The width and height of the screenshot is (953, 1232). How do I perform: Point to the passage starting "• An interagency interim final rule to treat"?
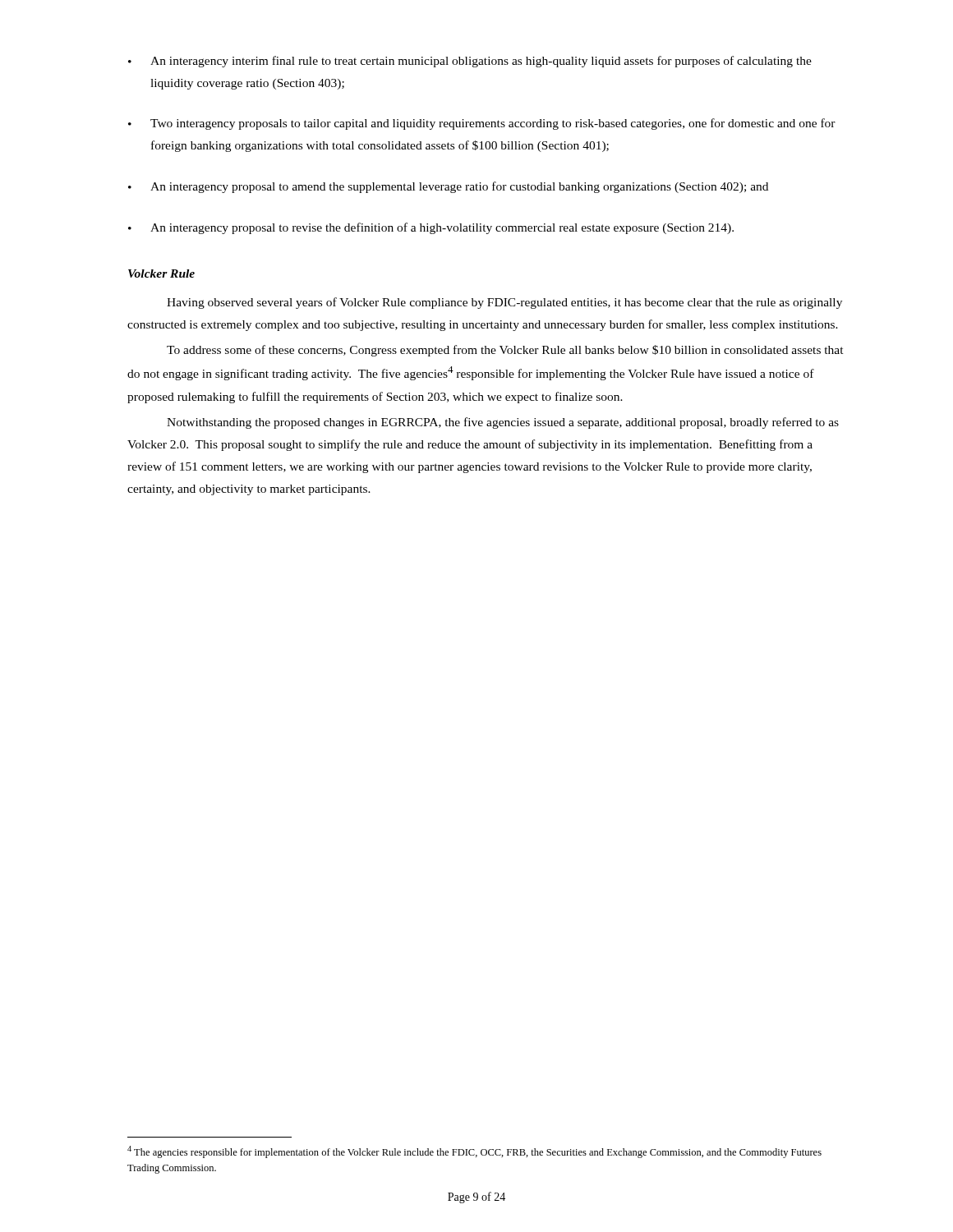pyautogui.click(x=487, y=72)
